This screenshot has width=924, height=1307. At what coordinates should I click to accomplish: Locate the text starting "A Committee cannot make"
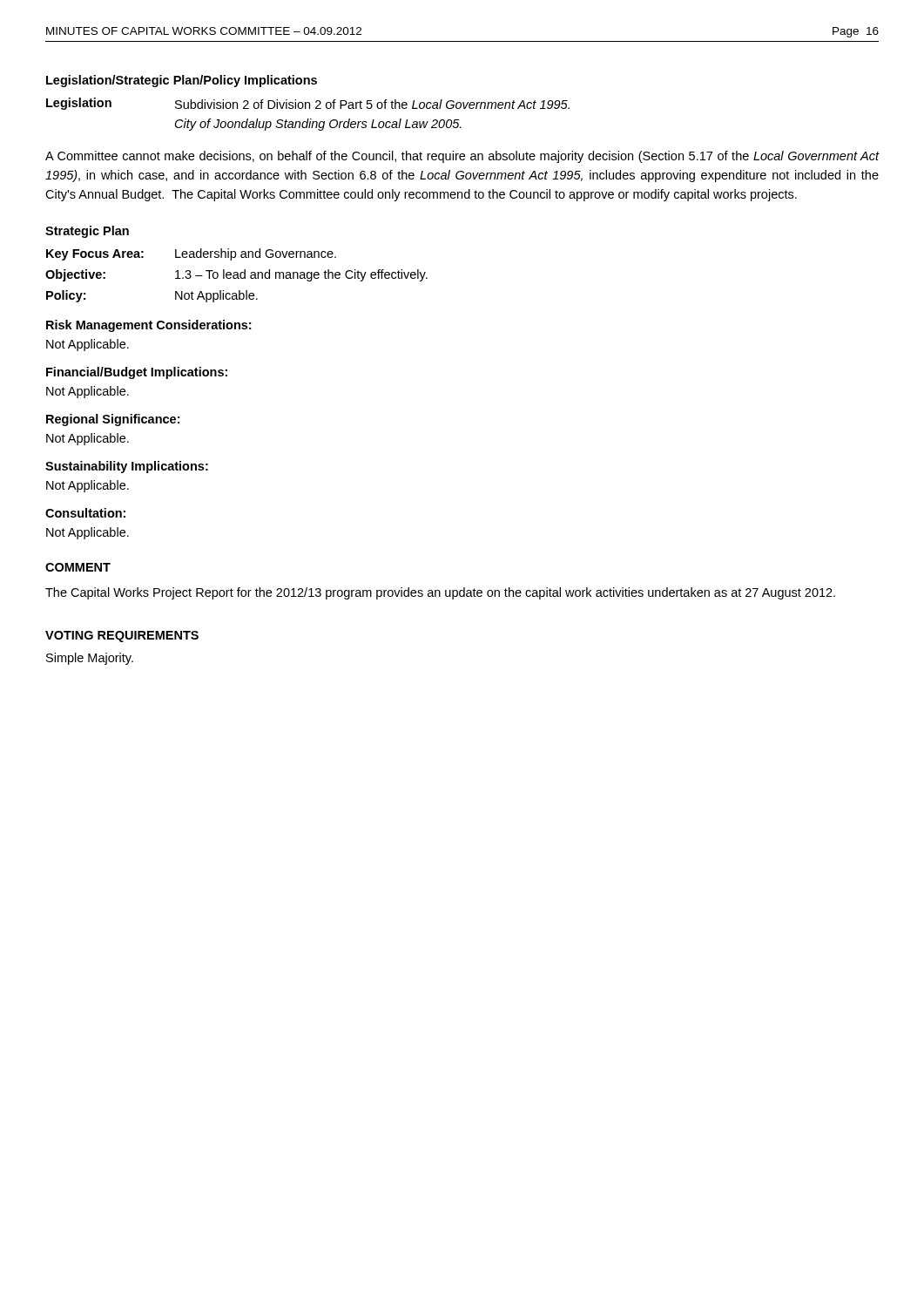[462, 175]
